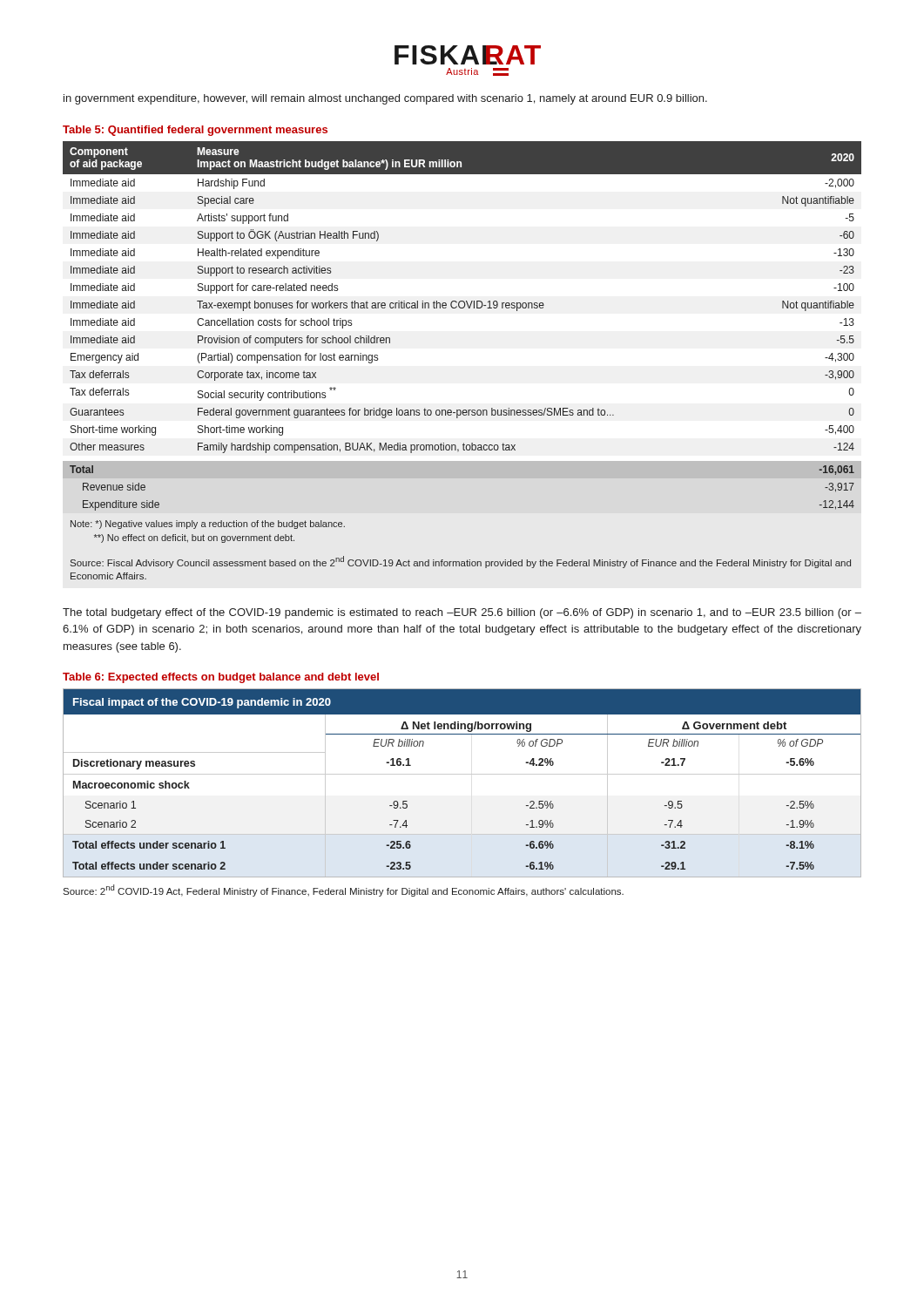Locate the table with the text "Support to research activities"
The image size is (924, 1307).
point(462,364)
